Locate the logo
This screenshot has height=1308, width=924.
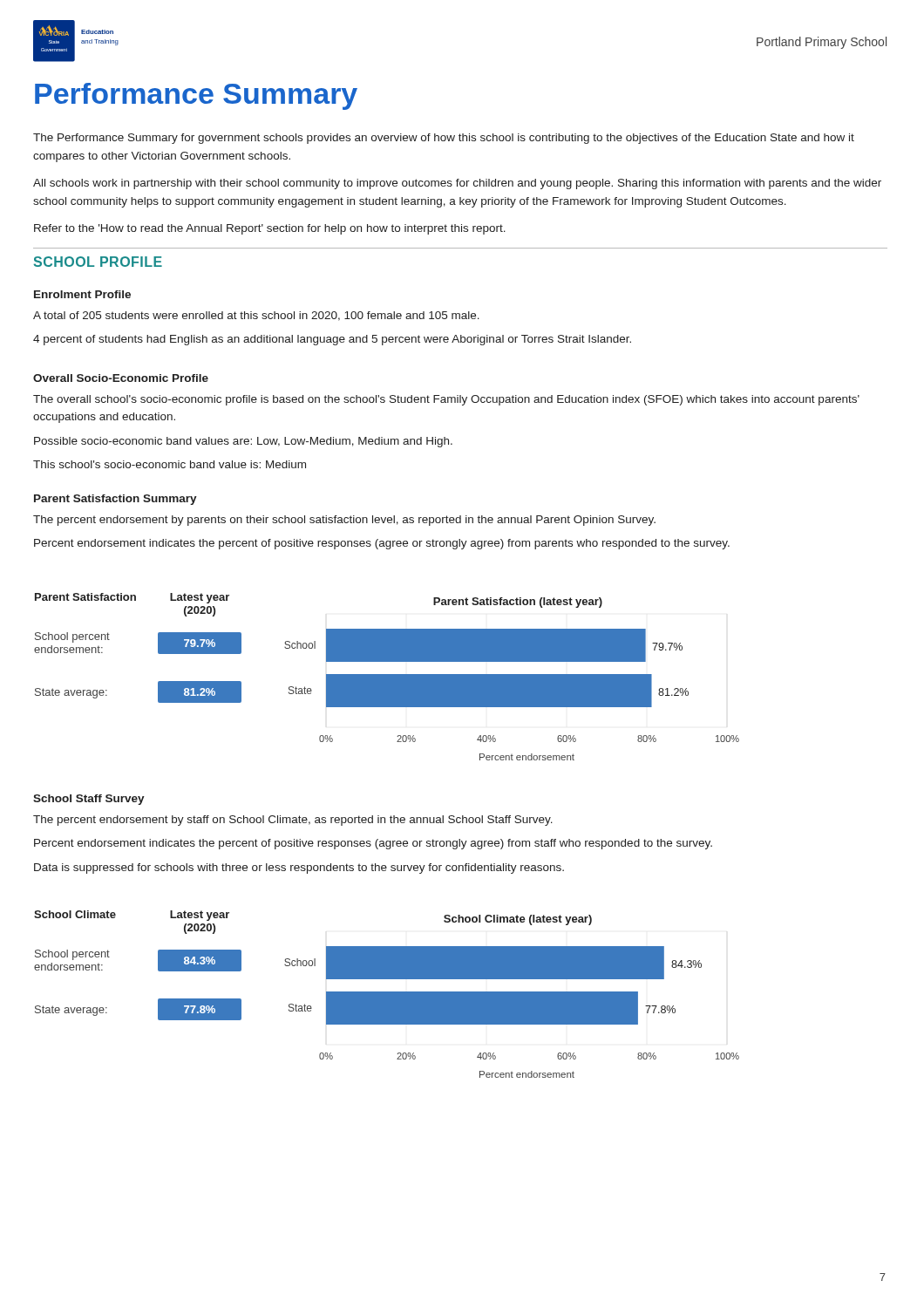81,43
